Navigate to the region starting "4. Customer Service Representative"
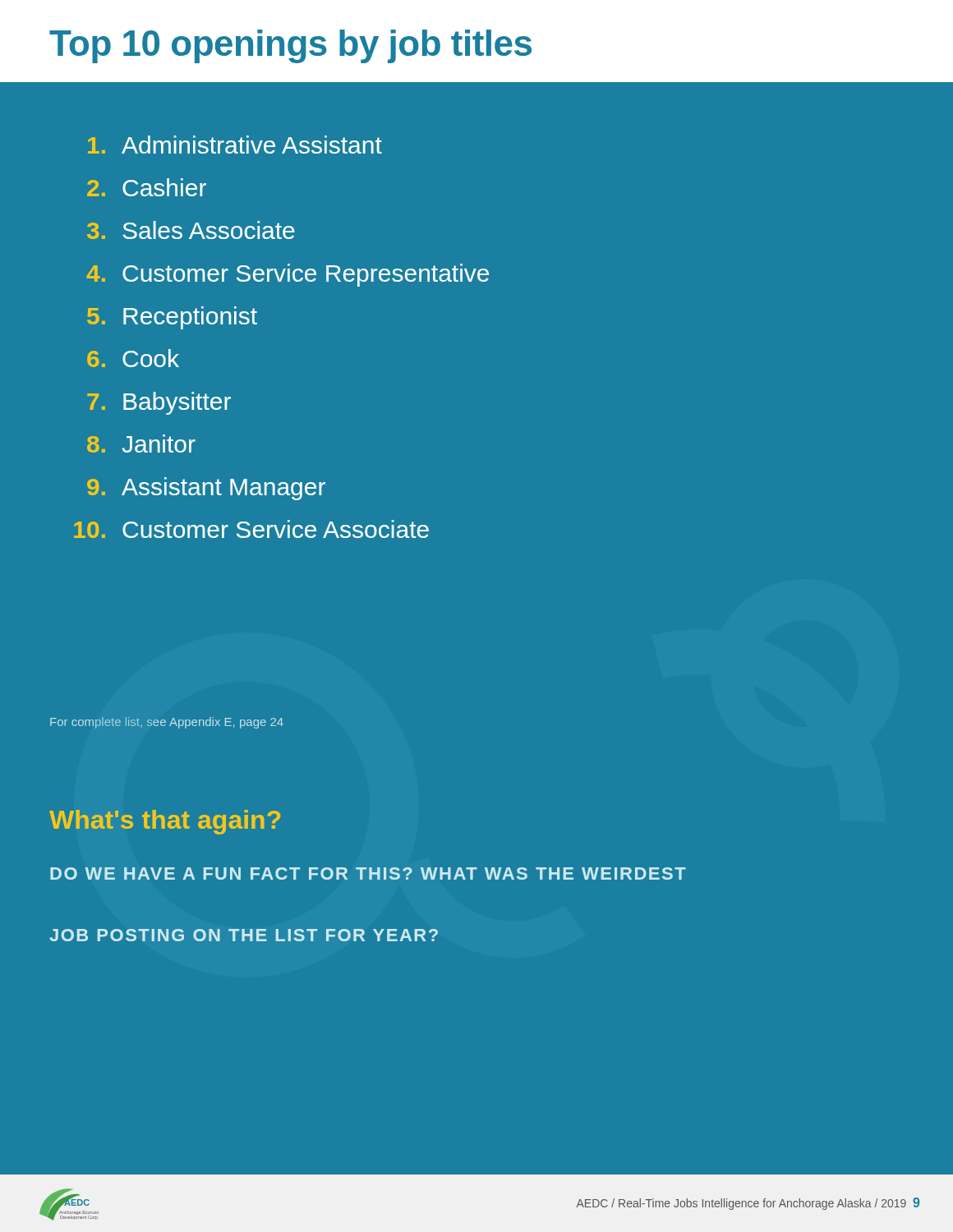 pos(270,274)
